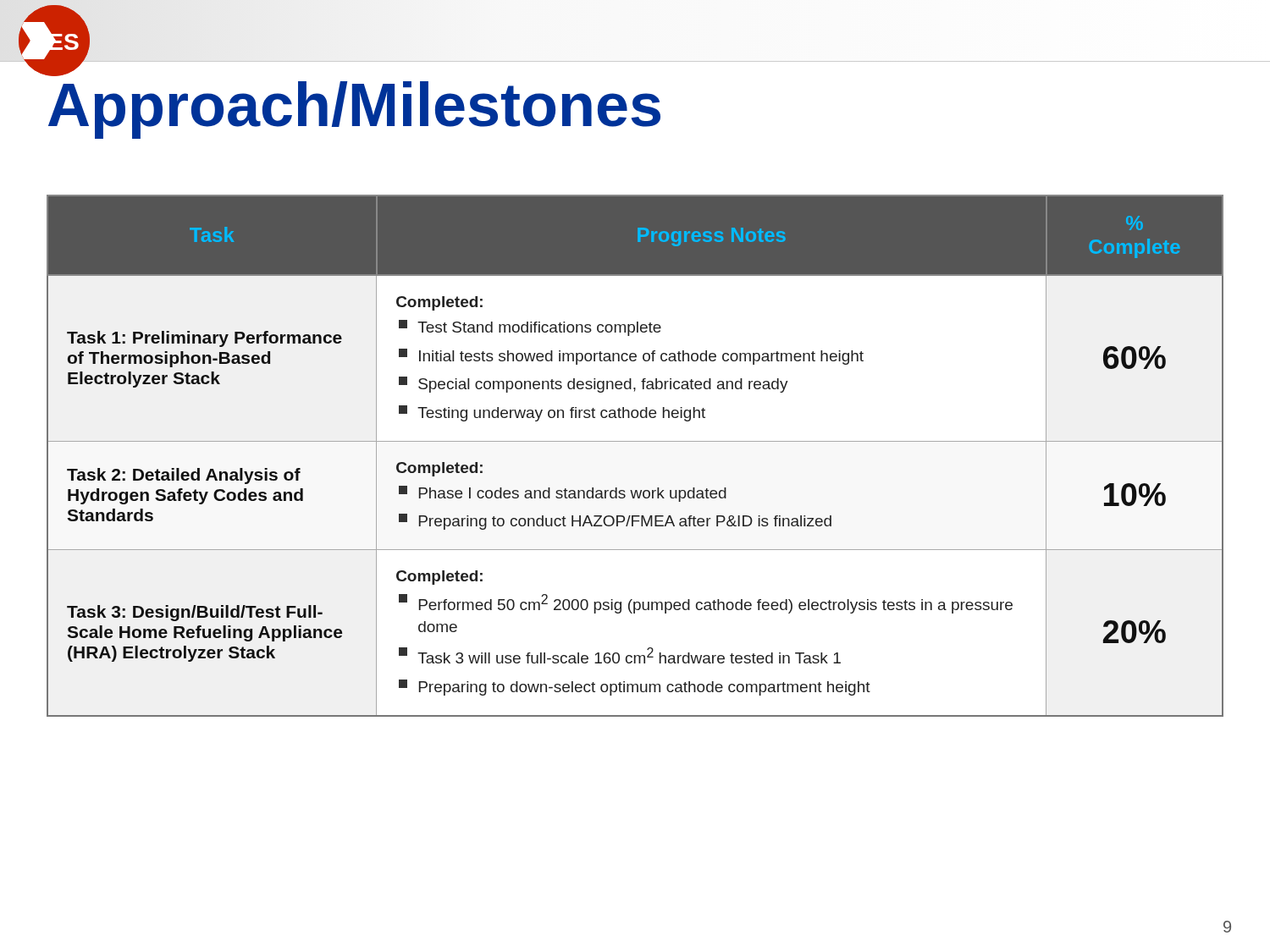Locate the table with the text "Completed: Performed 50 cm"

(635, 456)
